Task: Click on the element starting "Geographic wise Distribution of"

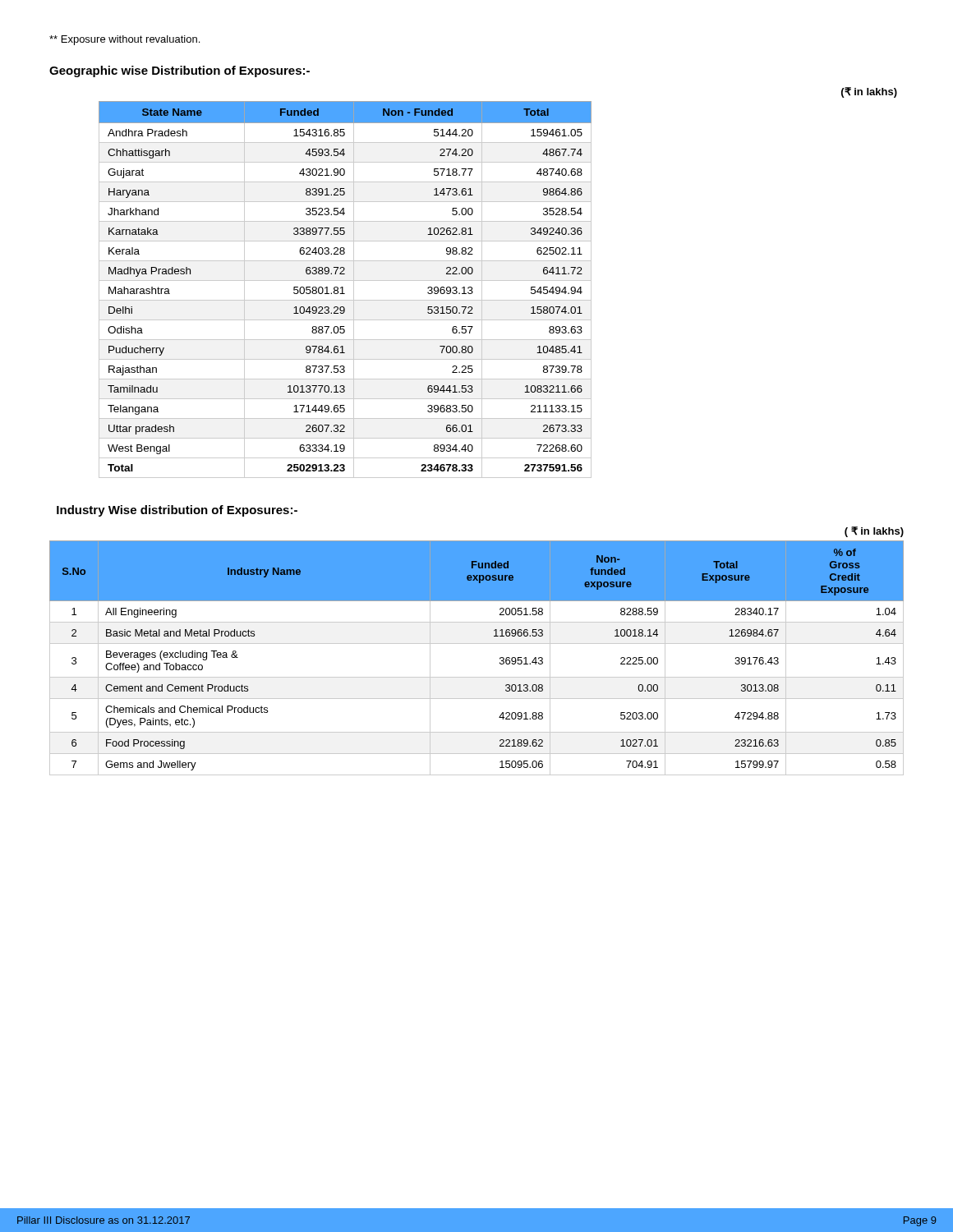Action: pos(180,70)
